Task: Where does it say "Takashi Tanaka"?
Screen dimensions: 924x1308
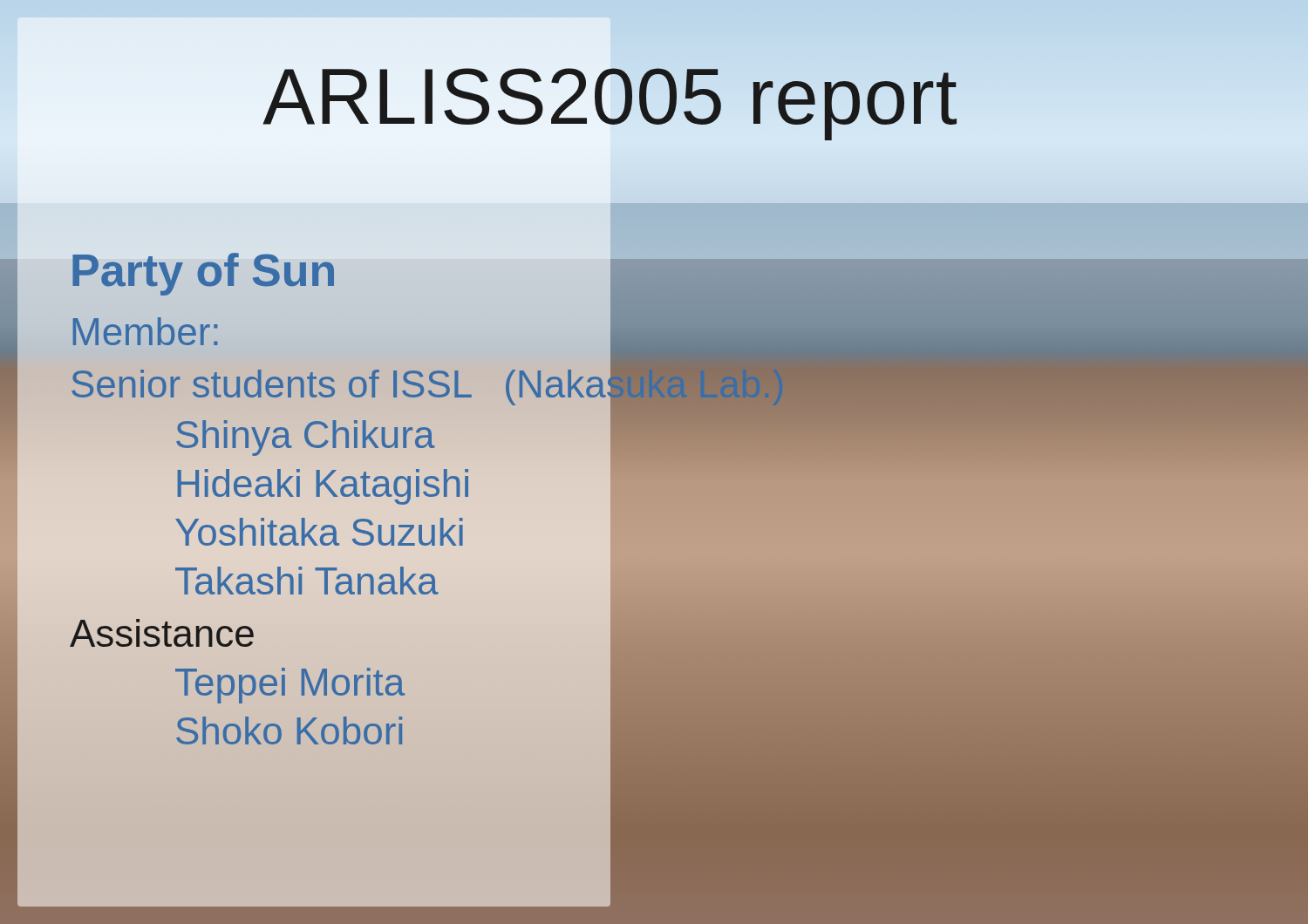Action: (306, 581)
